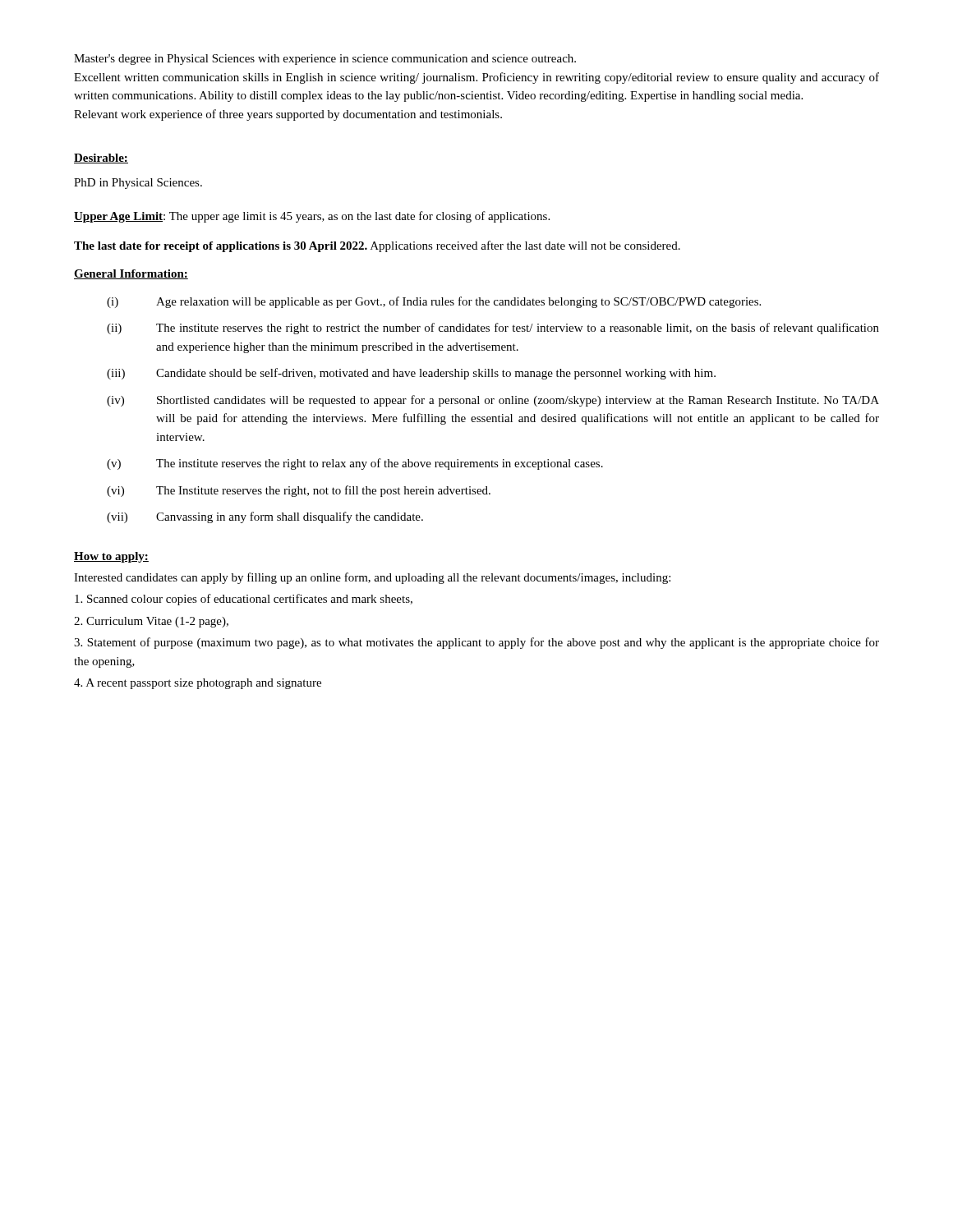Select the list item that says "(ii) The institute reserves the right to restrict"
This screenshot has height=1232, width=953.
coord(489,337)
